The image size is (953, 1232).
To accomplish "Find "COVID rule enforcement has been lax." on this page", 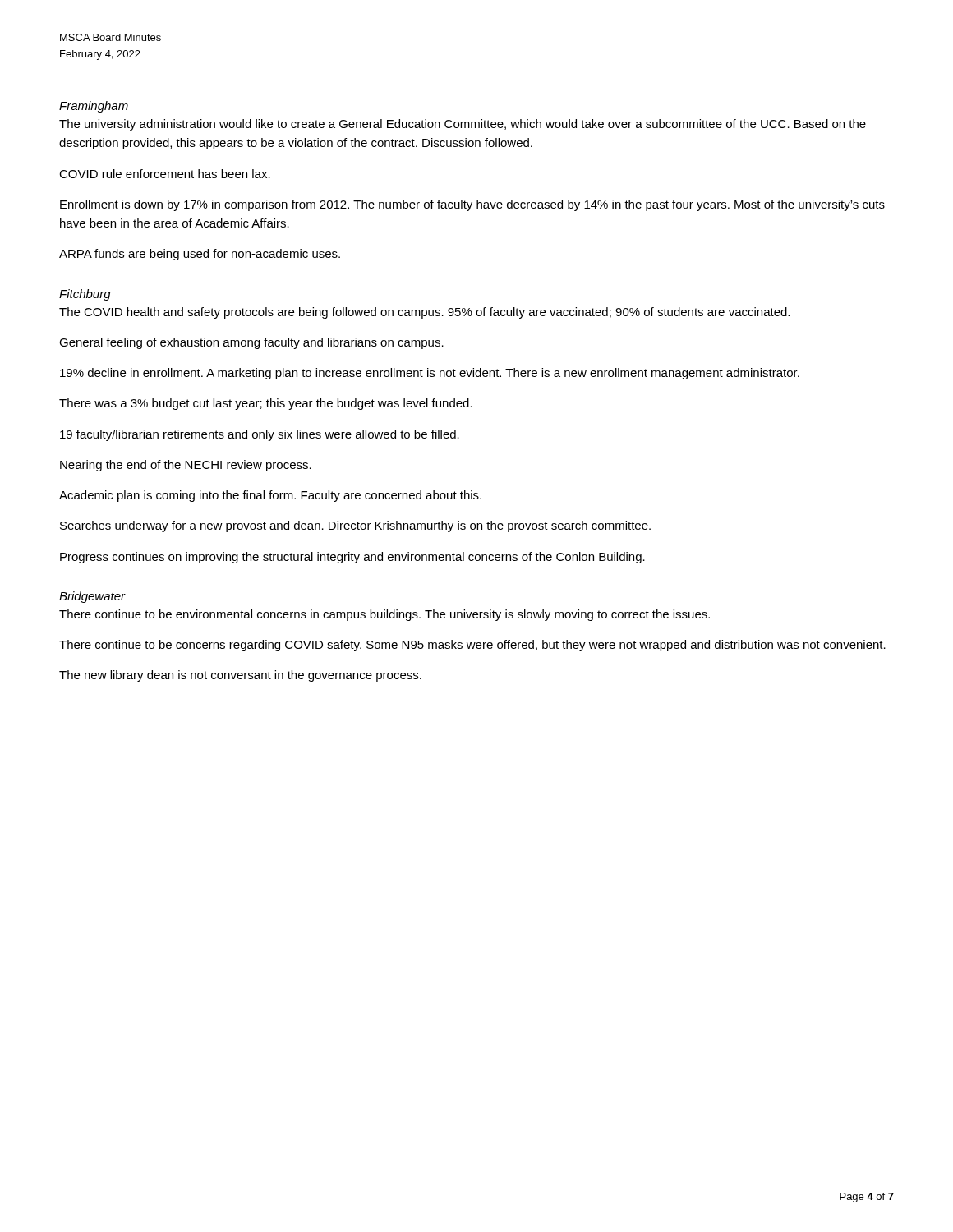I will click(165, 173).
